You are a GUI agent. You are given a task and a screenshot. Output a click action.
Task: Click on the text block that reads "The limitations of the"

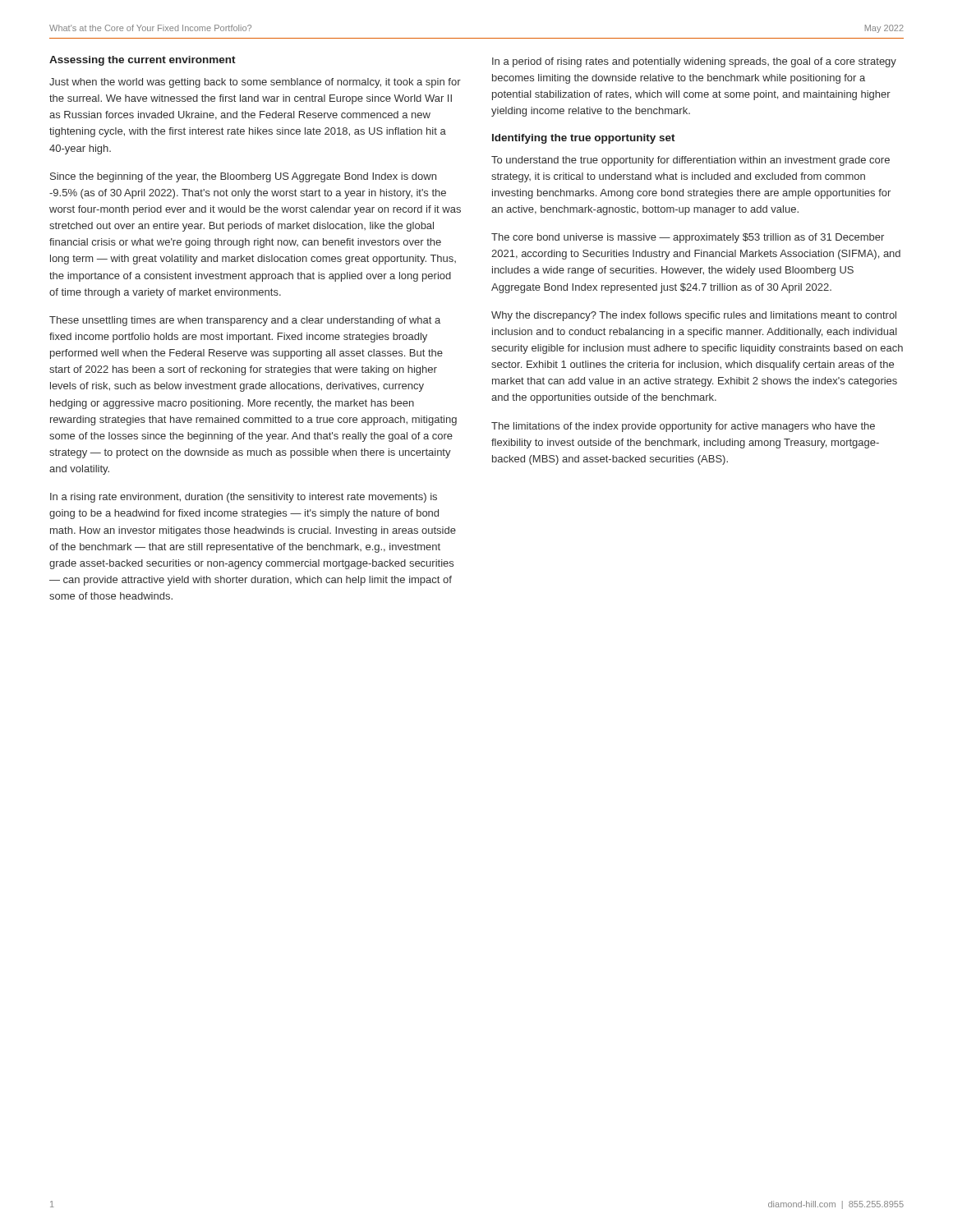click(685, 442)
